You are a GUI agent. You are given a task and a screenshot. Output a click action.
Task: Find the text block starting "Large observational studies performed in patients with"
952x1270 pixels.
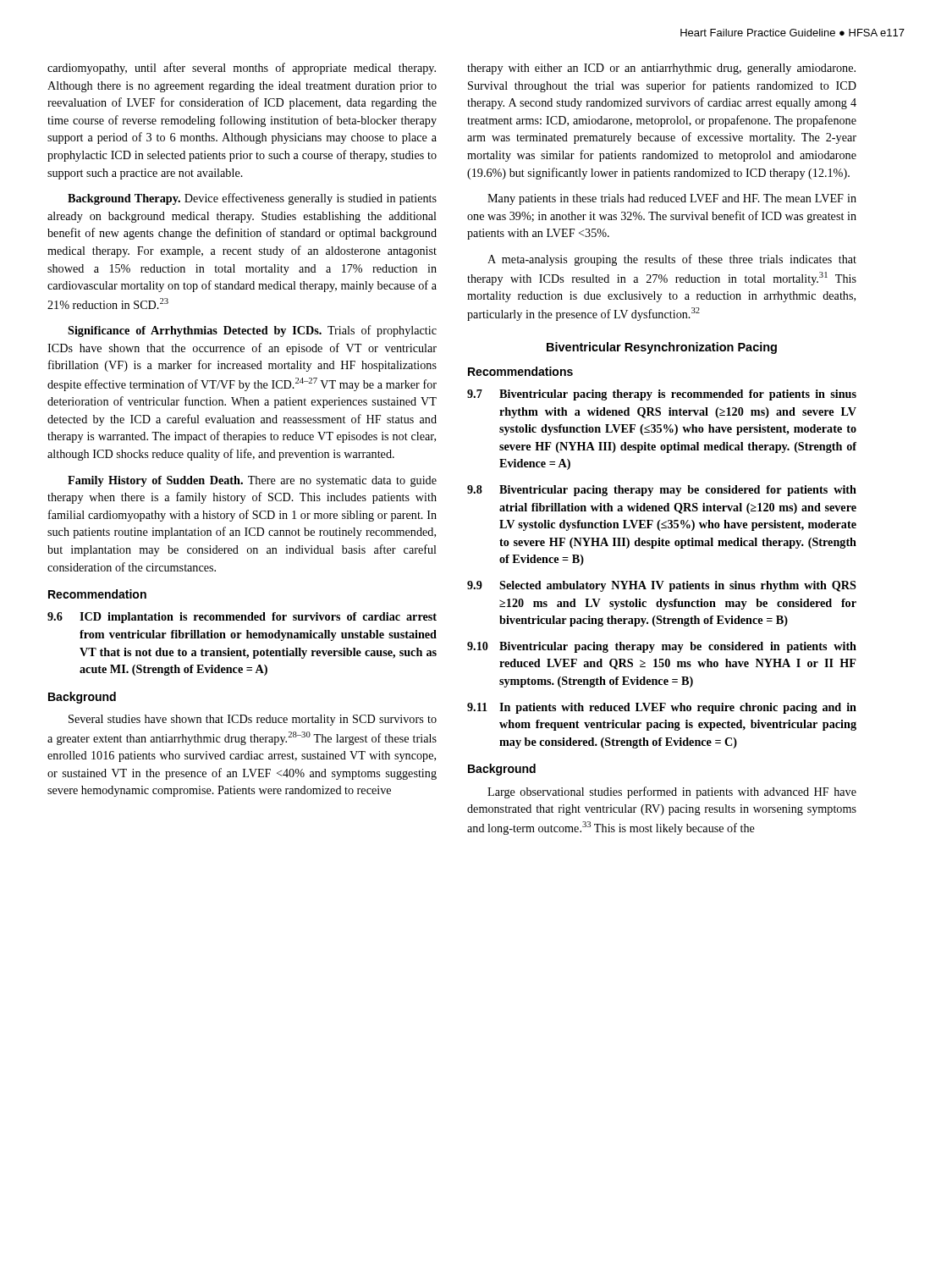click(x=662, y=810)
